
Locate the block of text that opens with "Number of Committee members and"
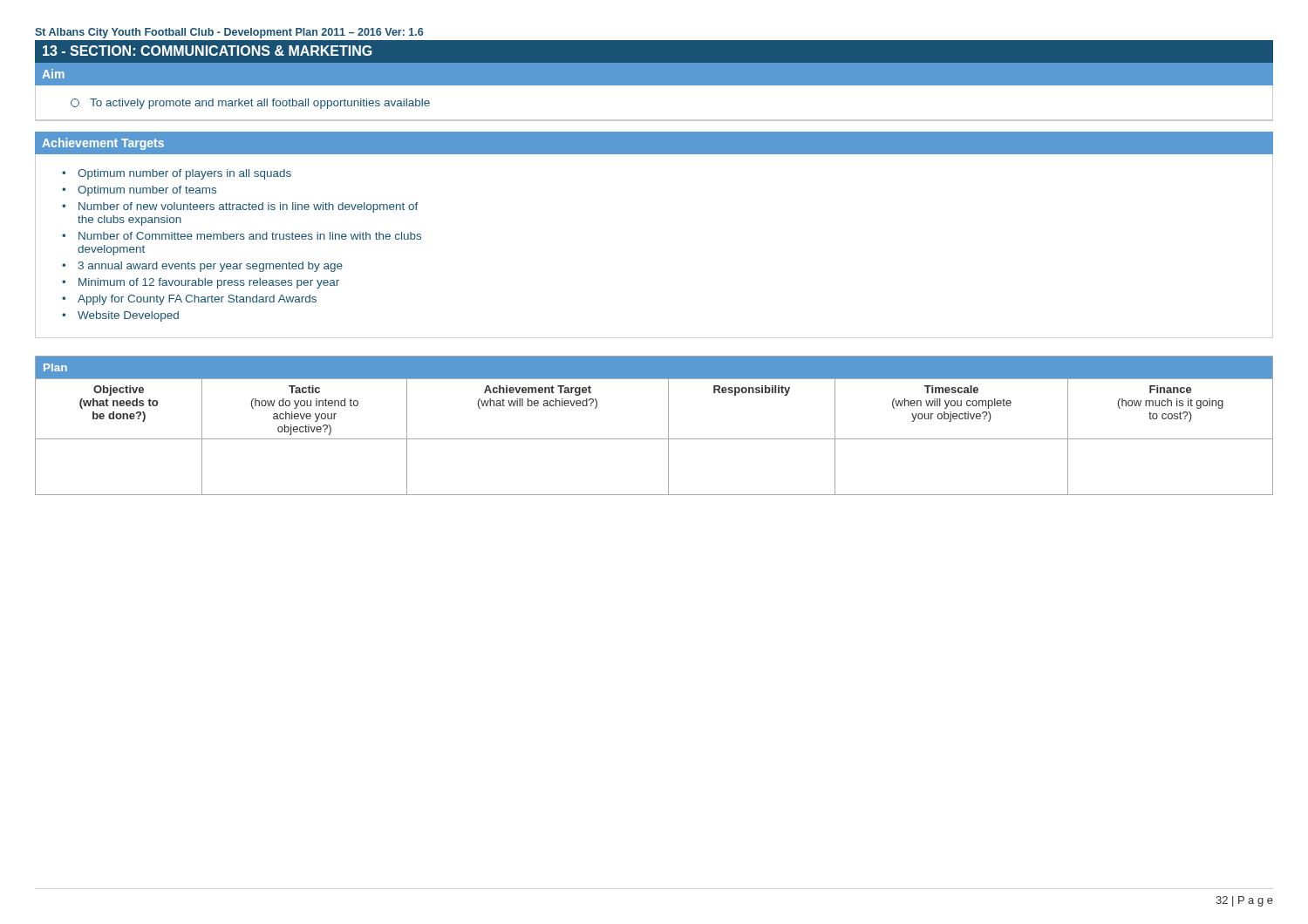coord(250,242)
